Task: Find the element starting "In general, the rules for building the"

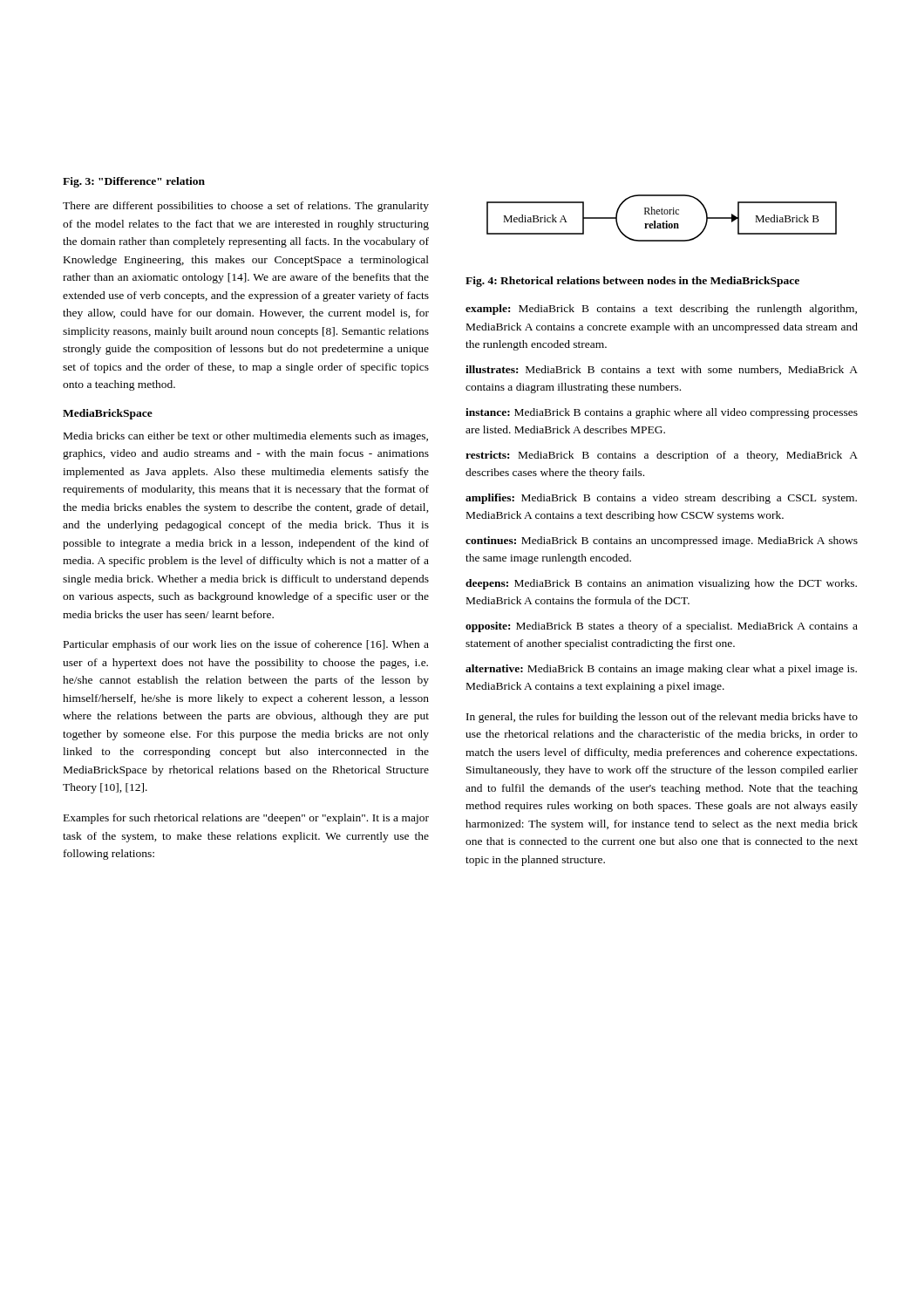Action: point(662,788)
